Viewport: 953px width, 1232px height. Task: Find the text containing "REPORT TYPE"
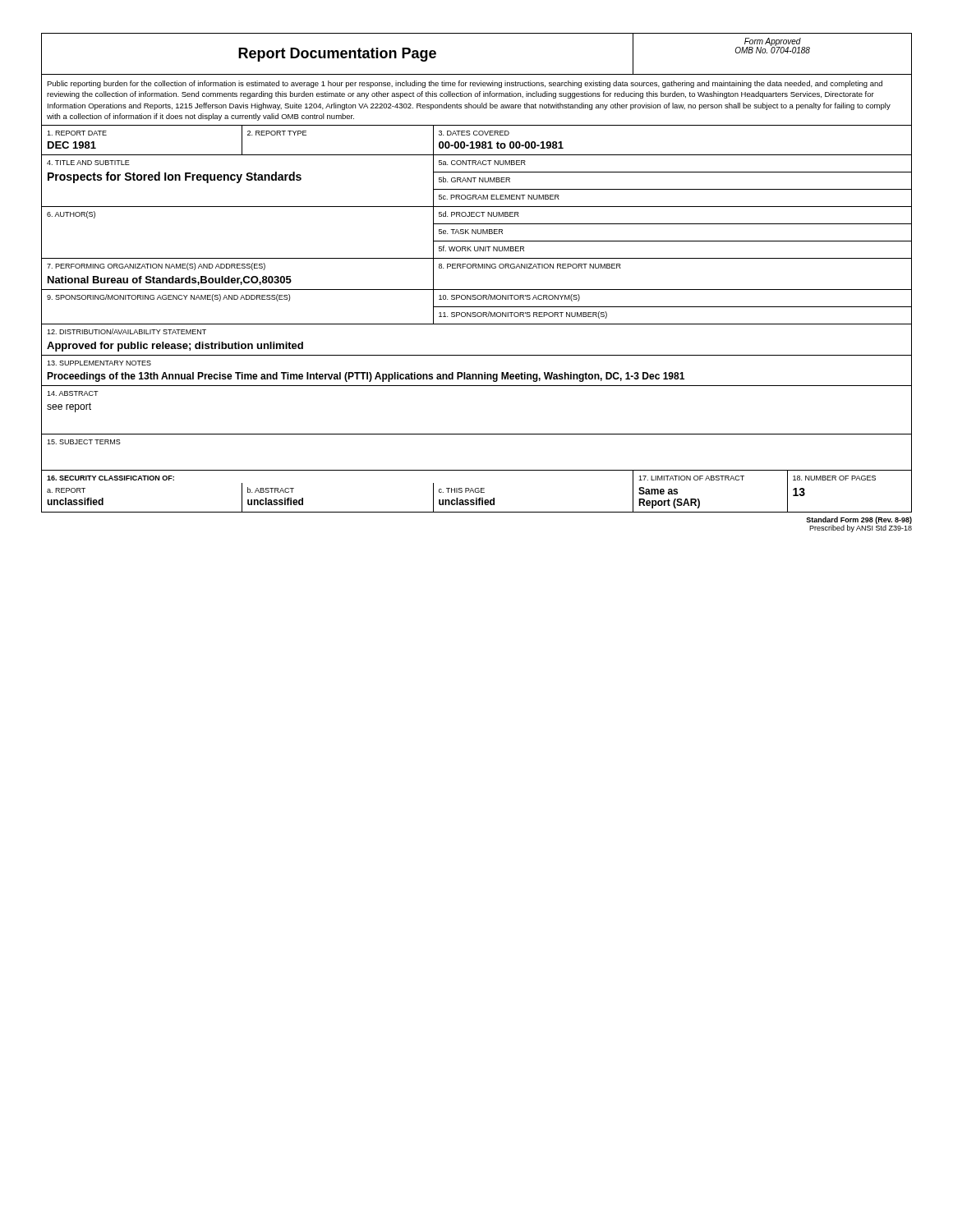coord(337,133)
